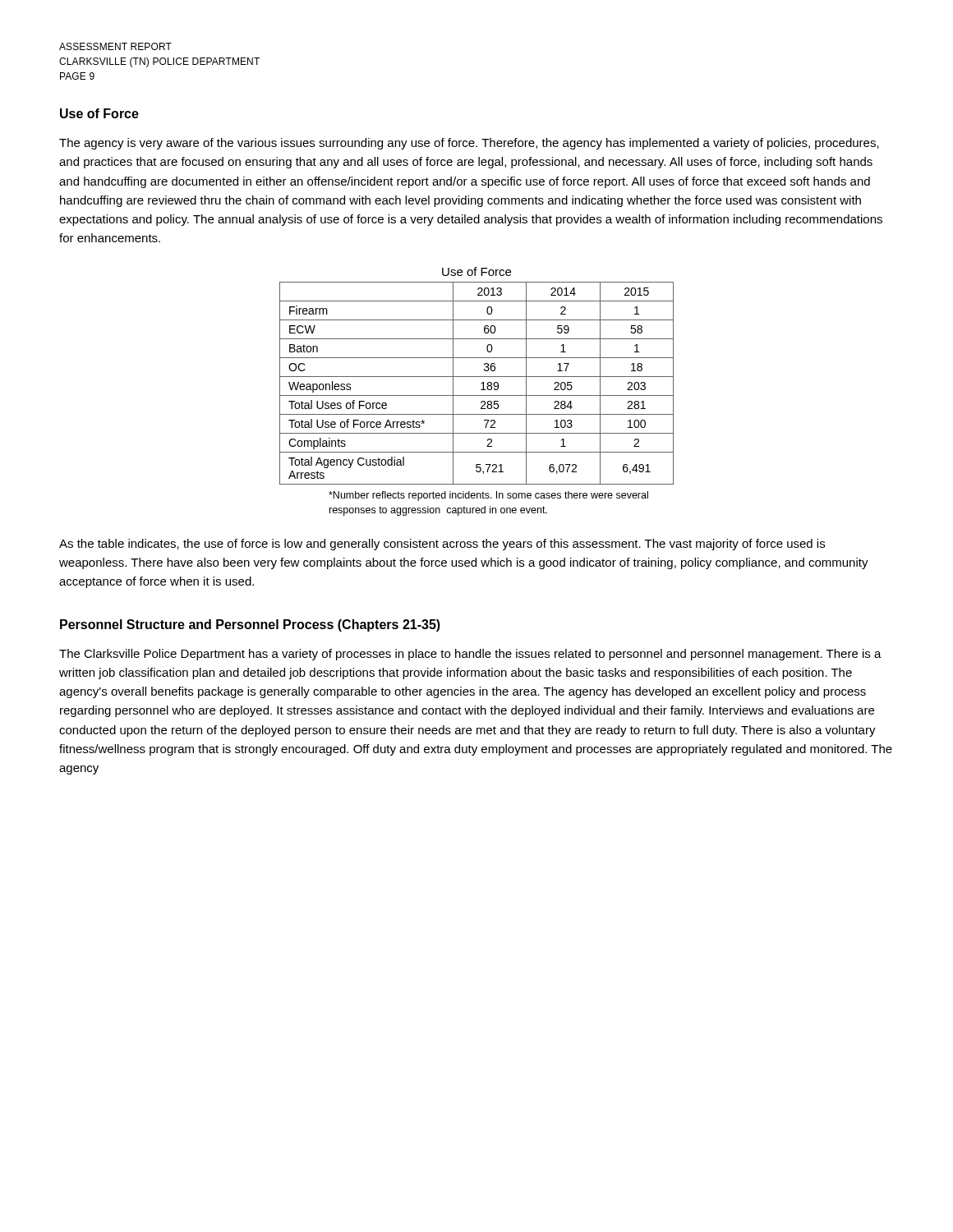Screen dimensions: 1232x953
Task: Where is the passage that starts "As the table indicates, the"?
Action: [464, 562]
